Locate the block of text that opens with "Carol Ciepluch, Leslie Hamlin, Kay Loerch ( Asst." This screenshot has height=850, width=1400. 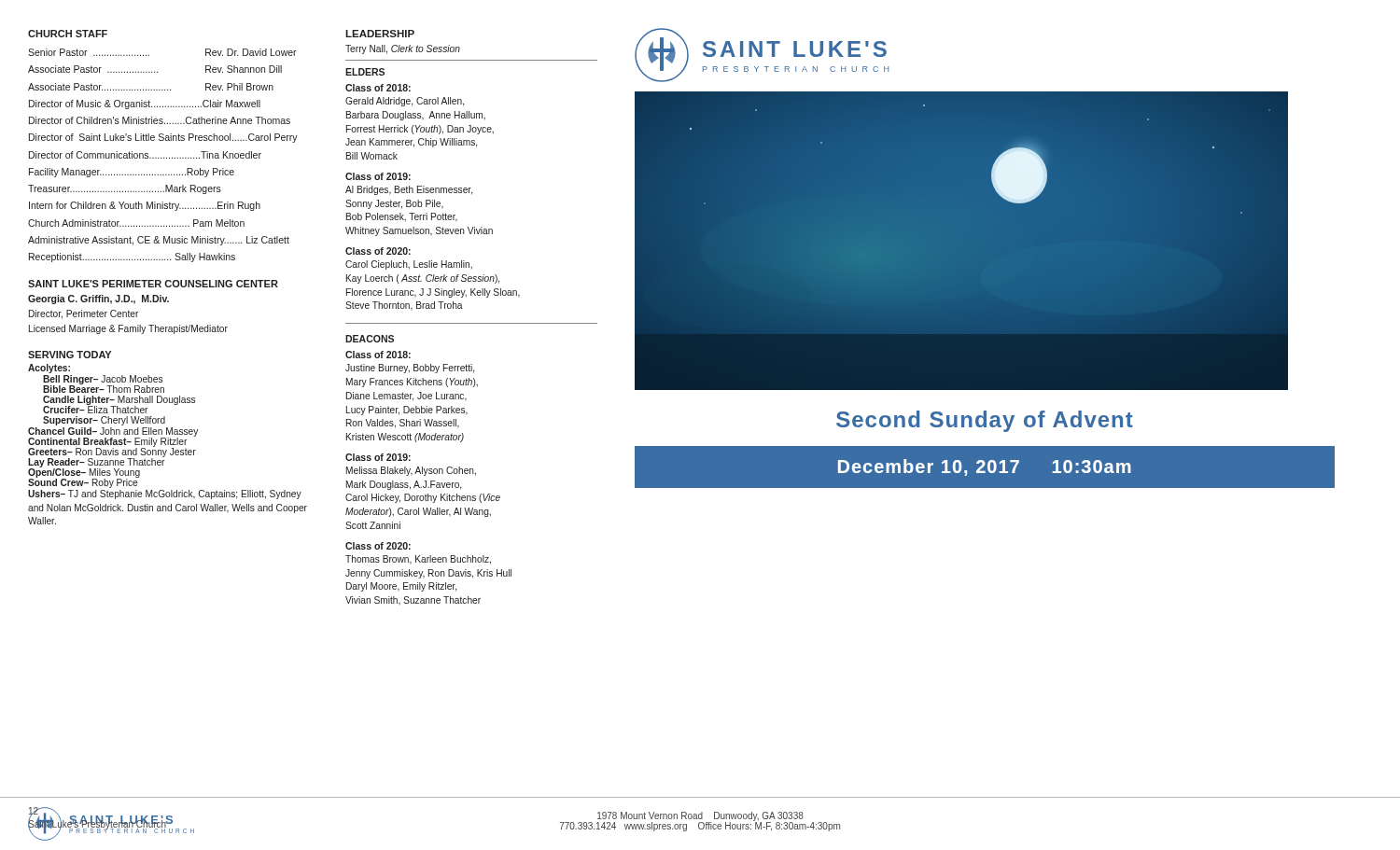433,285
